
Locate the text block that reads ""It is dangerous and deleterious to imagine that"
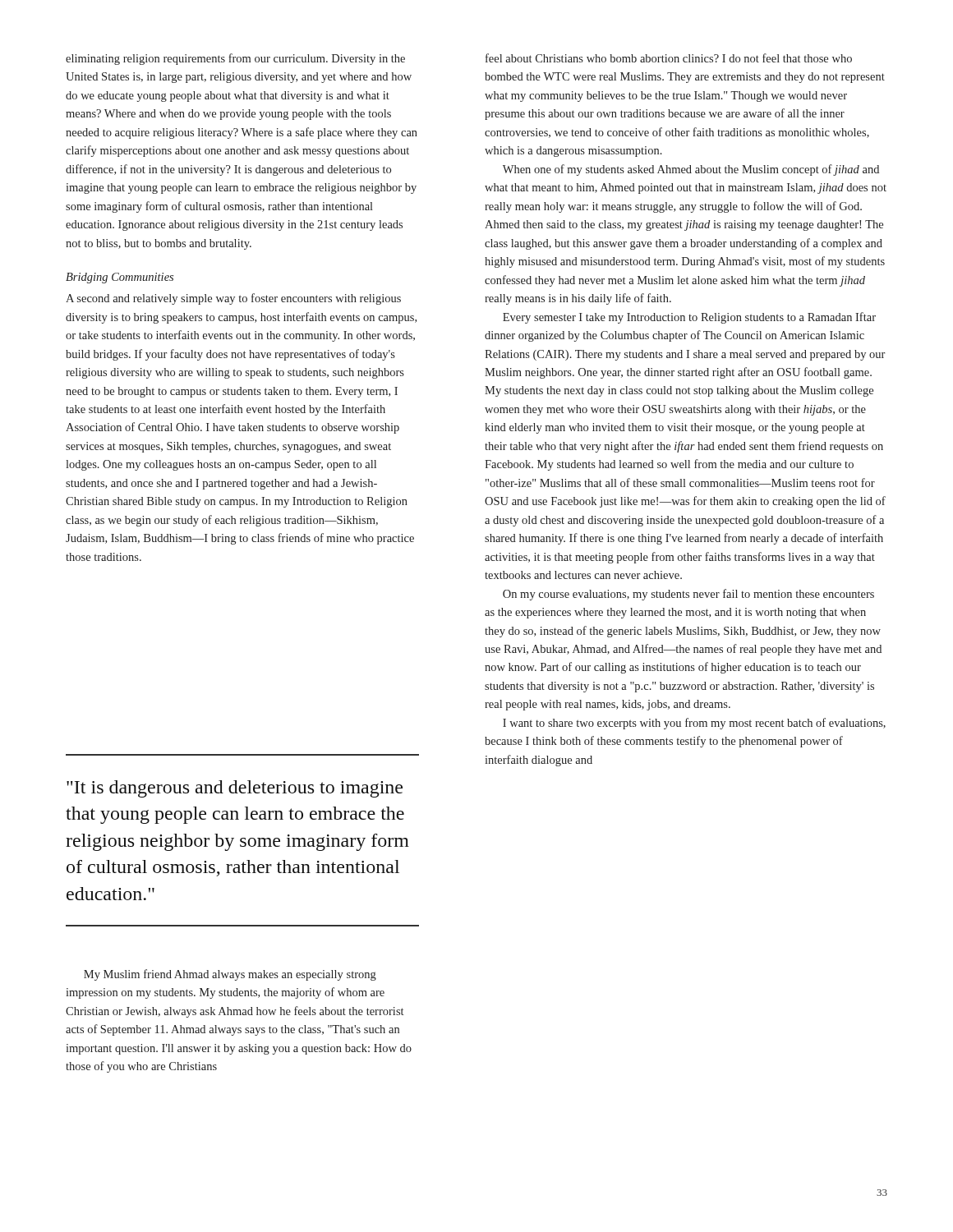pyautogui.click(x=237, y=840)
